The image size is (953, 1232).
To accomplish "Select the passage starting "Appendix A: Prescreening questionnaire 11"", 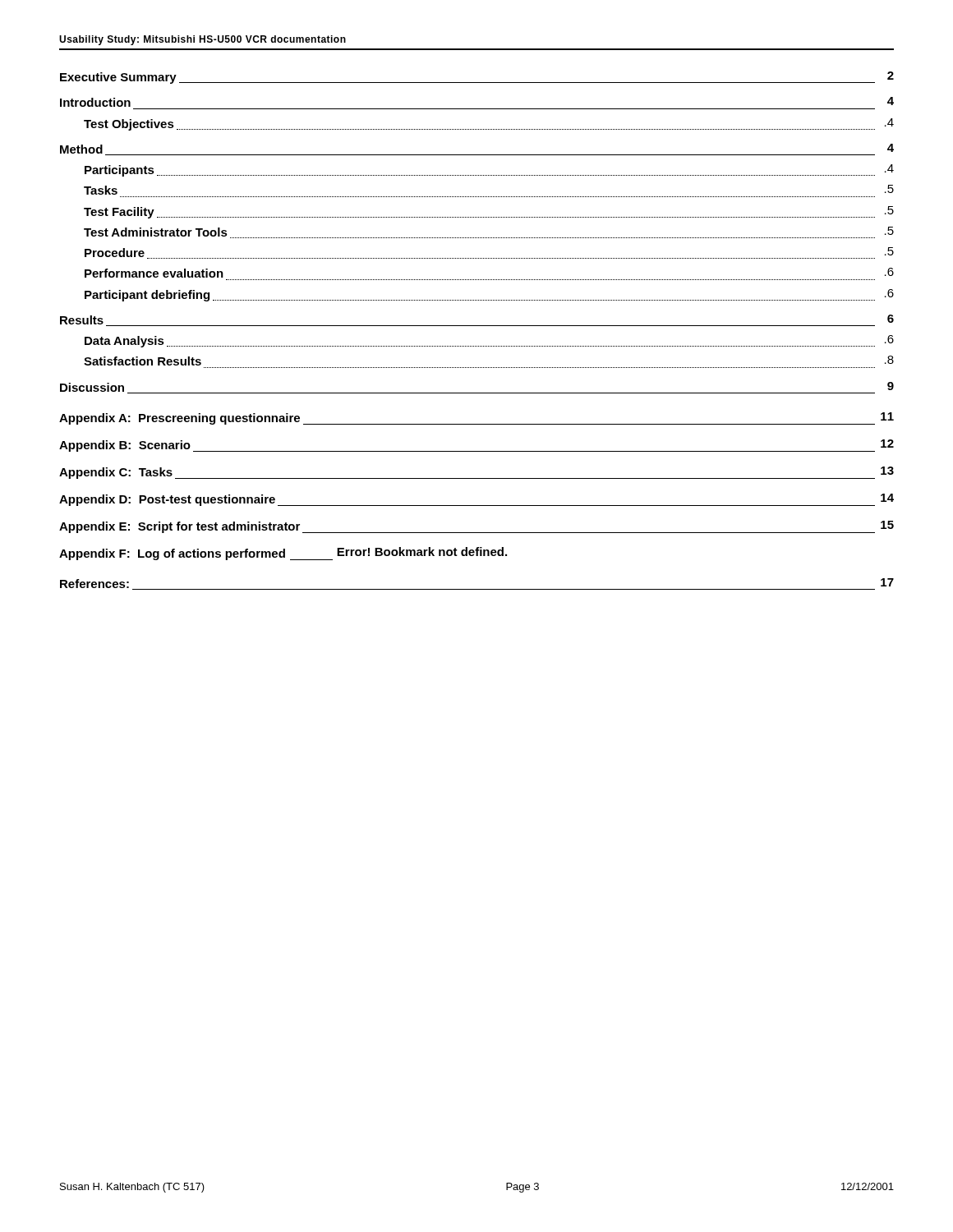I will (x=476, y=417).
